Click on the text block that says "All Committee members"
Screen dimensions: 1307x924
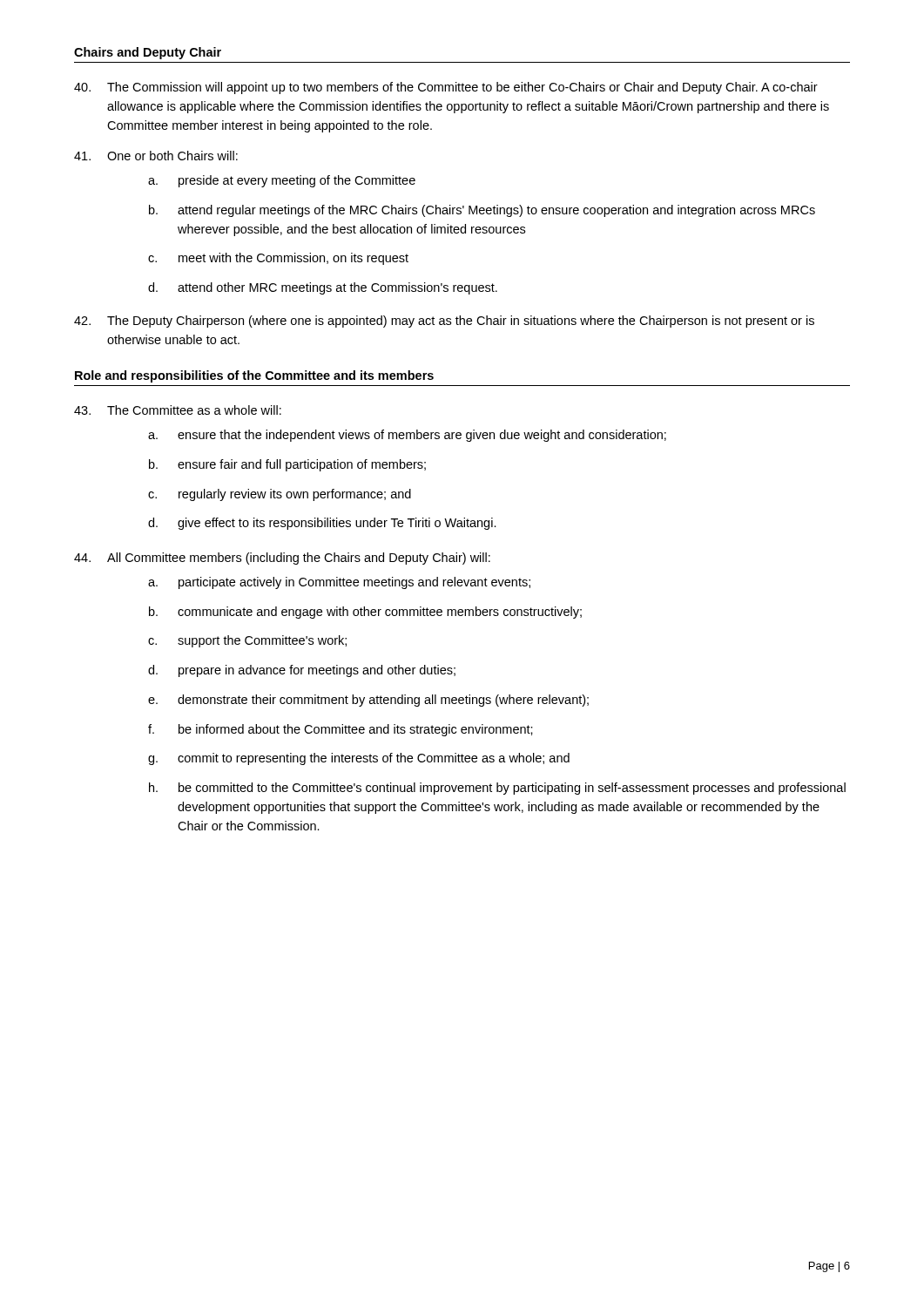[x=462, y=558]
